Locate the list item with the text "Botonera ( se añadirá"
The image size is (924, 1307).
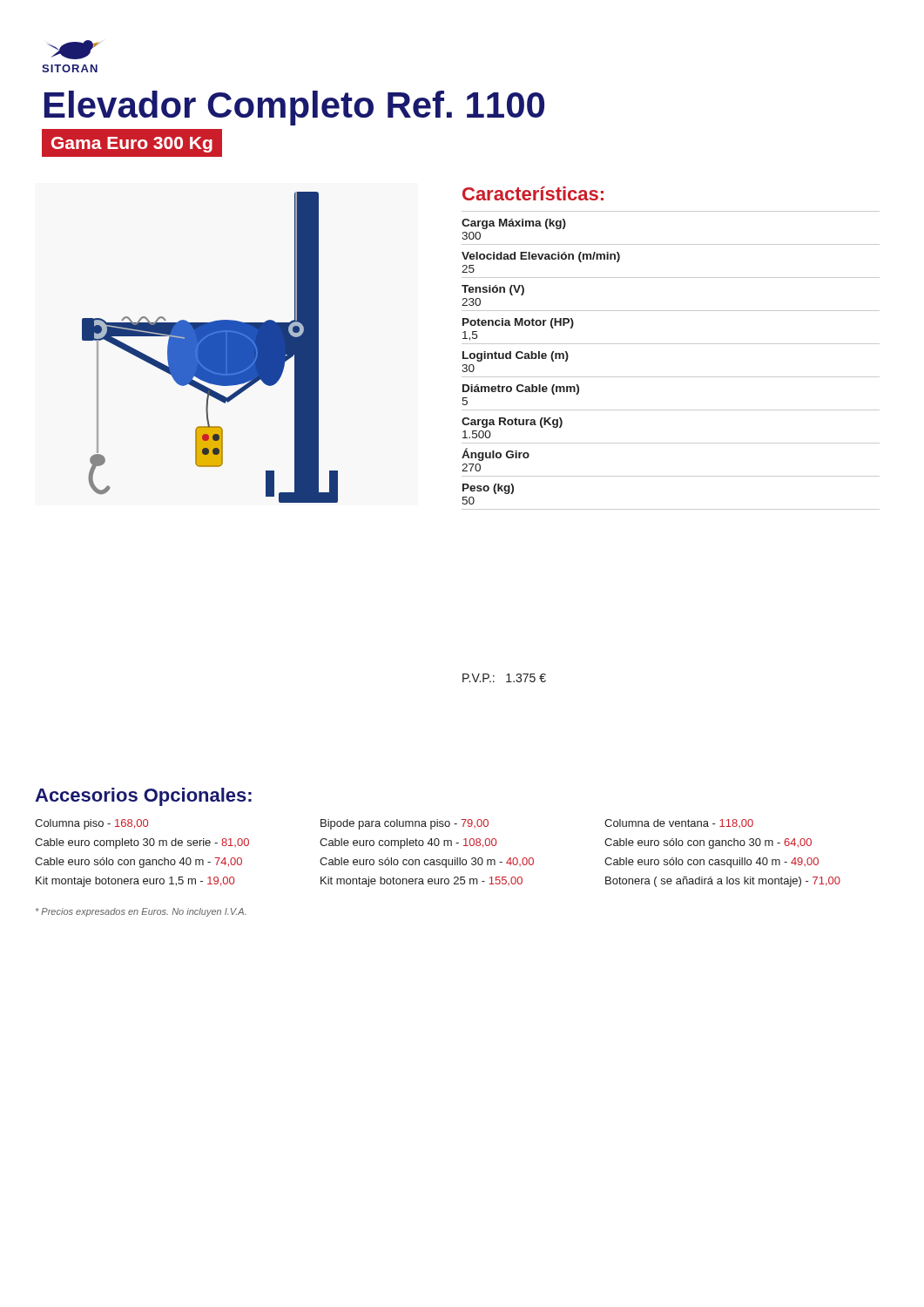tap(722, 881)
